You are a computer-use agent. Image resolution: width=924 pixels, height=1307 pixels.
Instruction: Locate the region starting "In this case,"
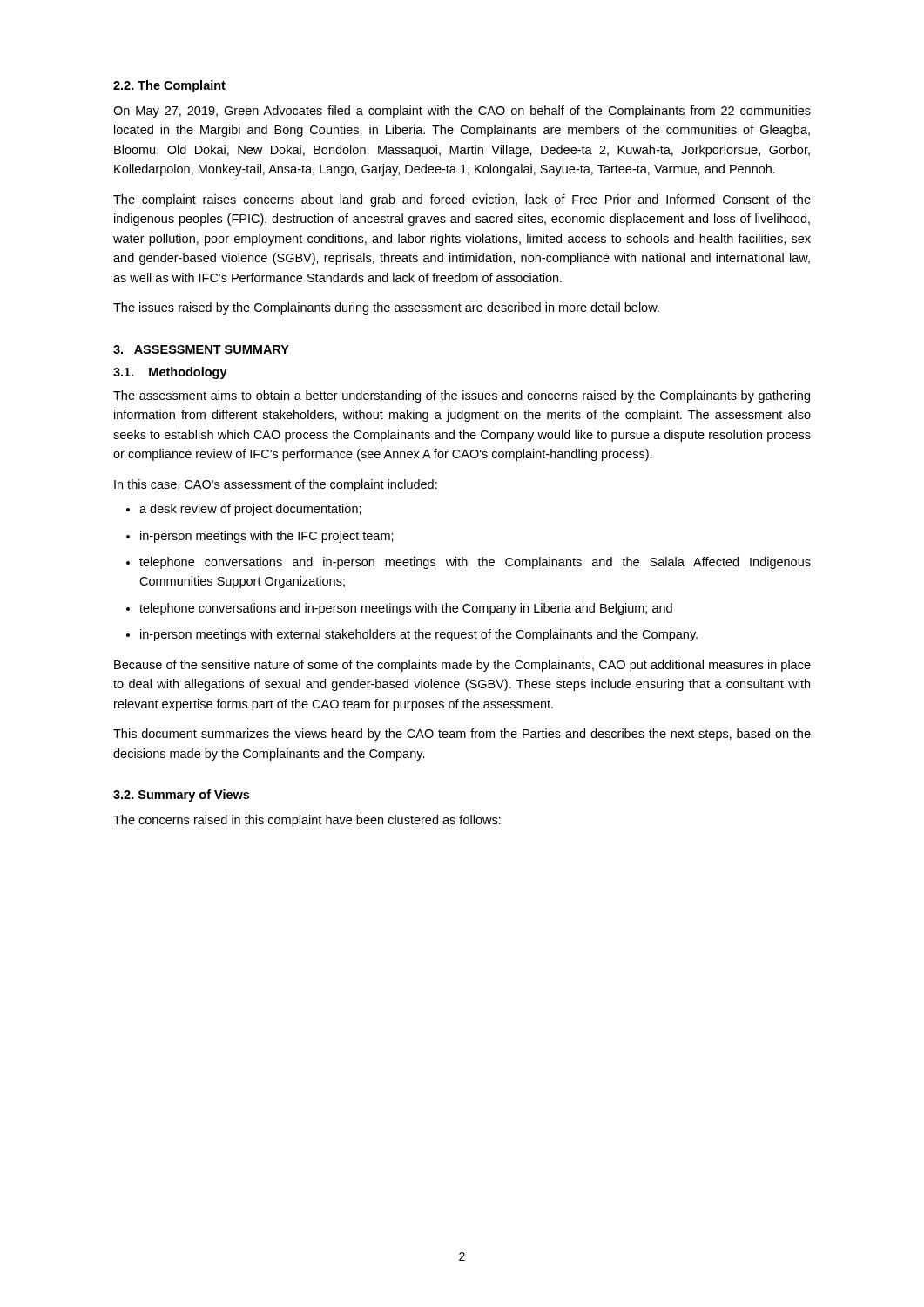276,485
